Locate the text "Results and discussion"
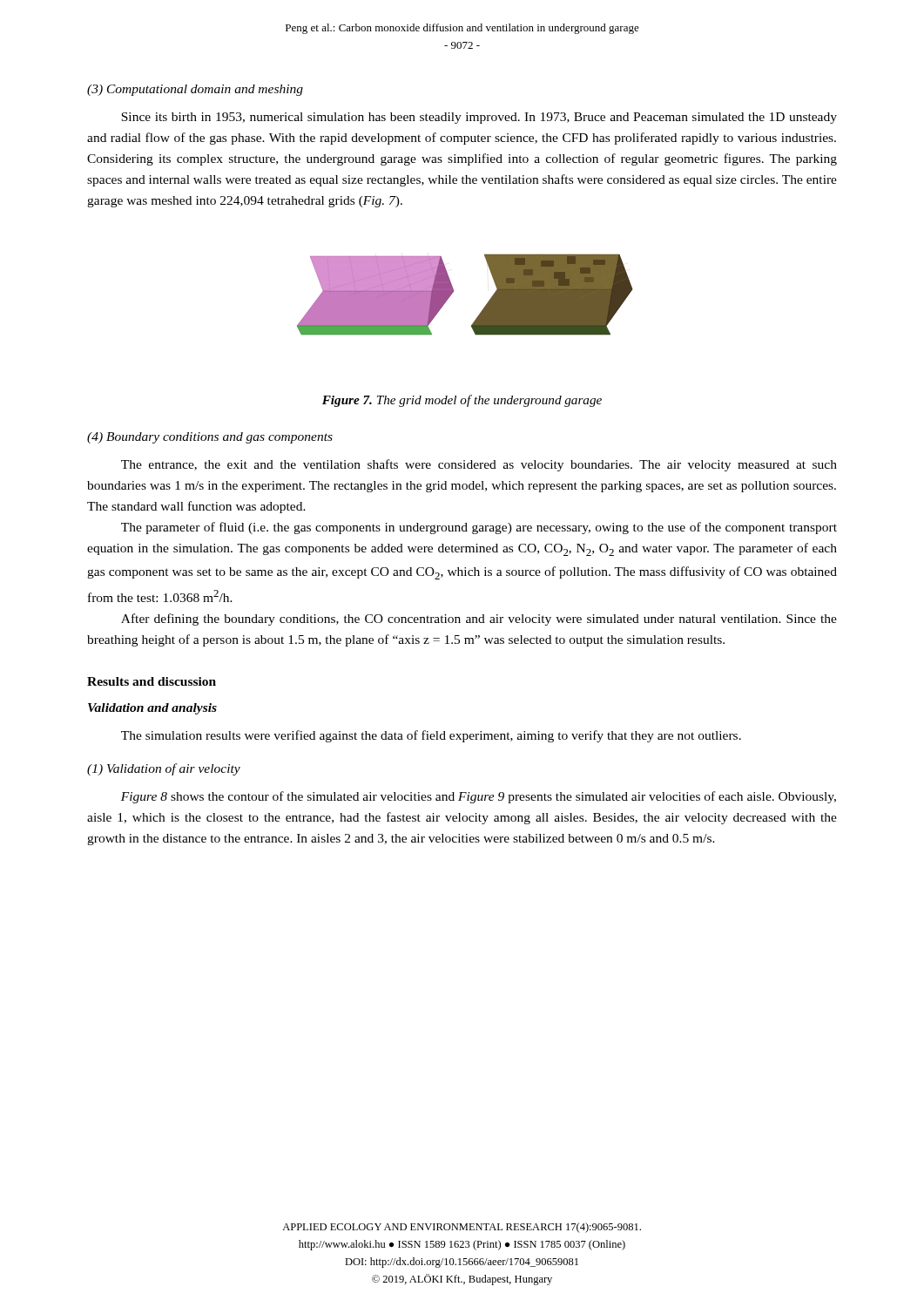 point(152,681)
